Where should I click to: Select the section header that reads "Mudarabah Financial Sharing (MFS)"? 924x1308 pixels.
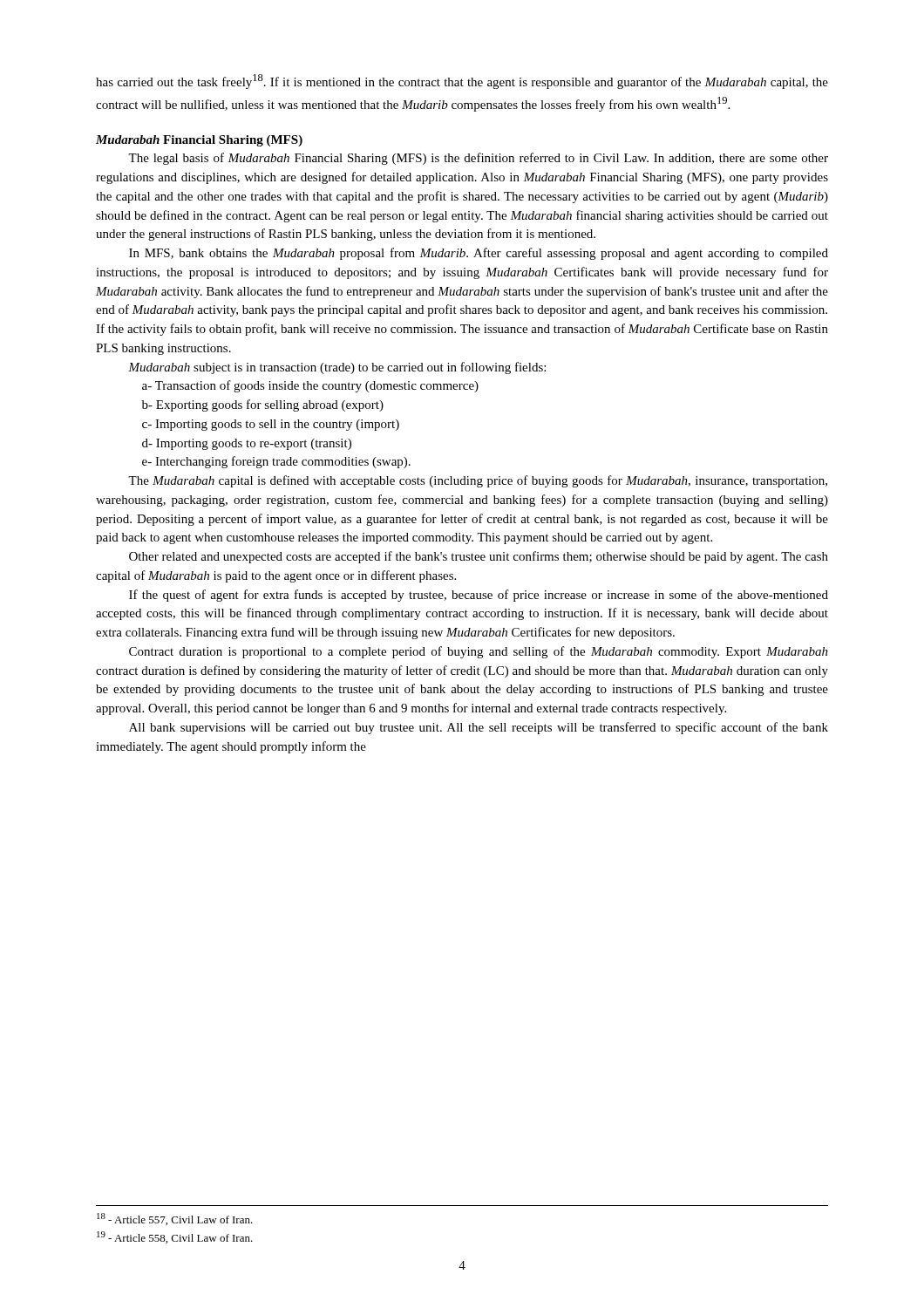pos(199,141)
